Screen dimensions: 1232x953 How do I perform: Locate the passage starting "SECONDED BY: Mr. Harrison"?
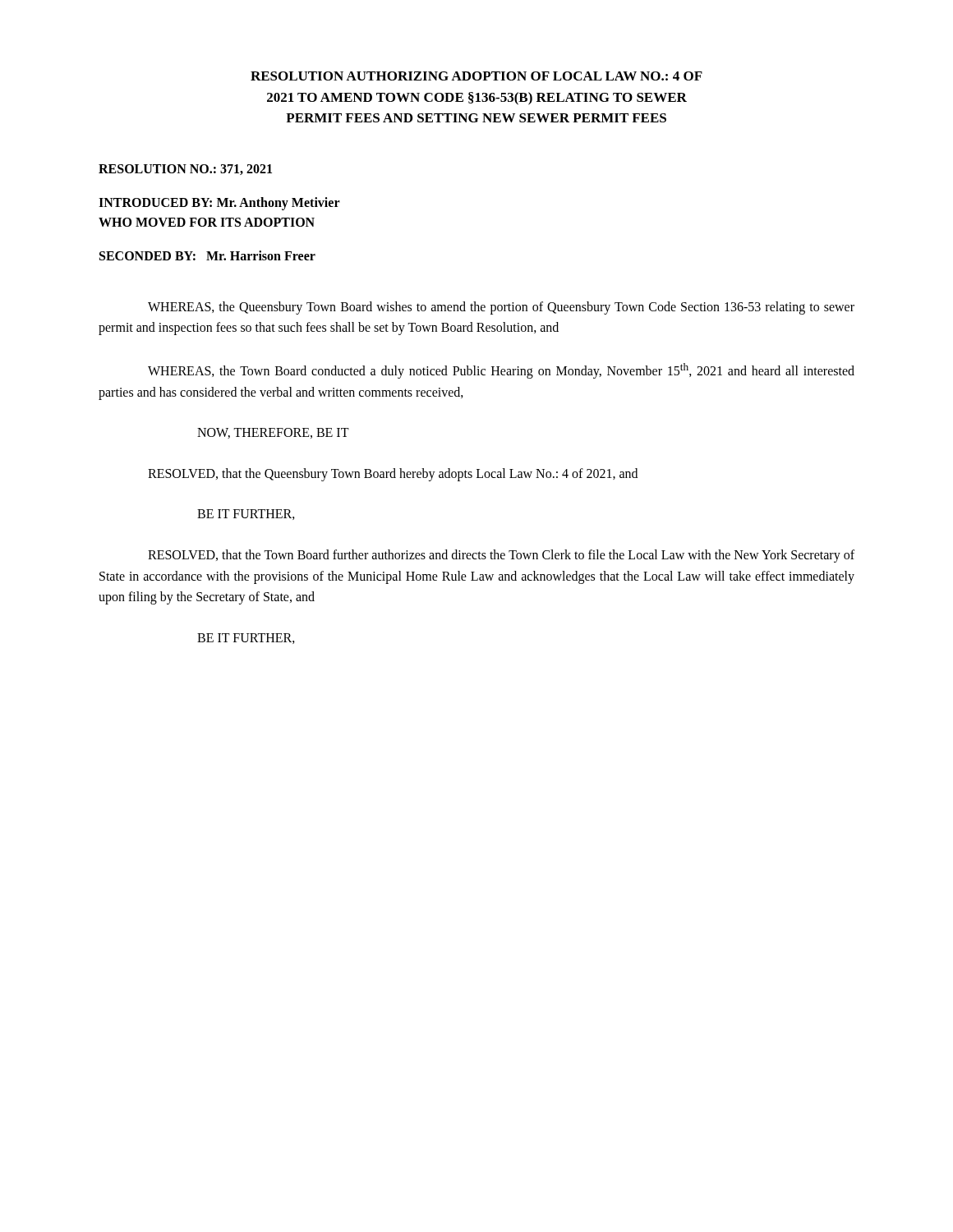click(207, 255)
